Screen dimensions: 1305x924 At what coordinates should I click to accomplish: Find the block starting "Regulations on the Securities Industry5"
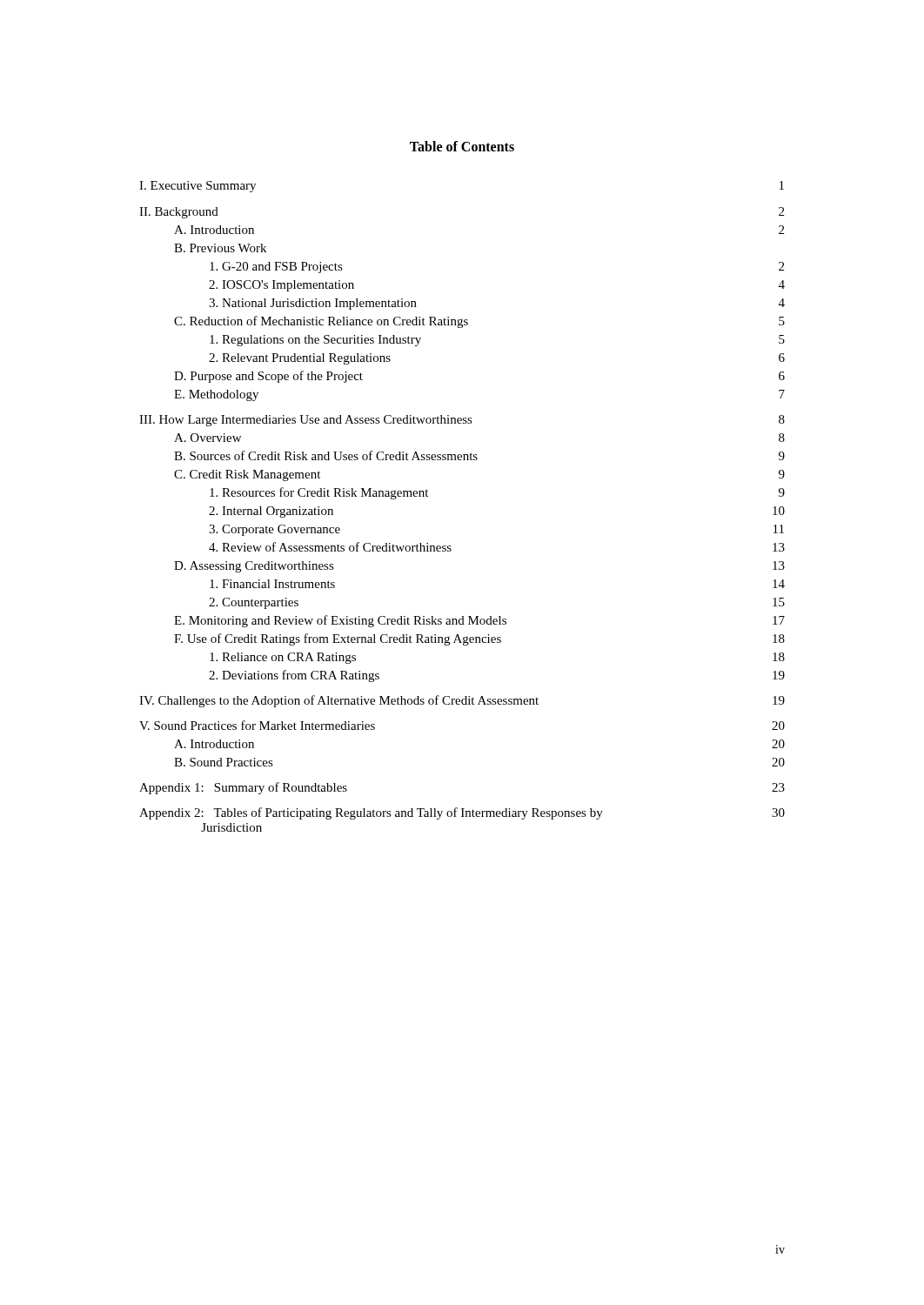tap(316, 341)
